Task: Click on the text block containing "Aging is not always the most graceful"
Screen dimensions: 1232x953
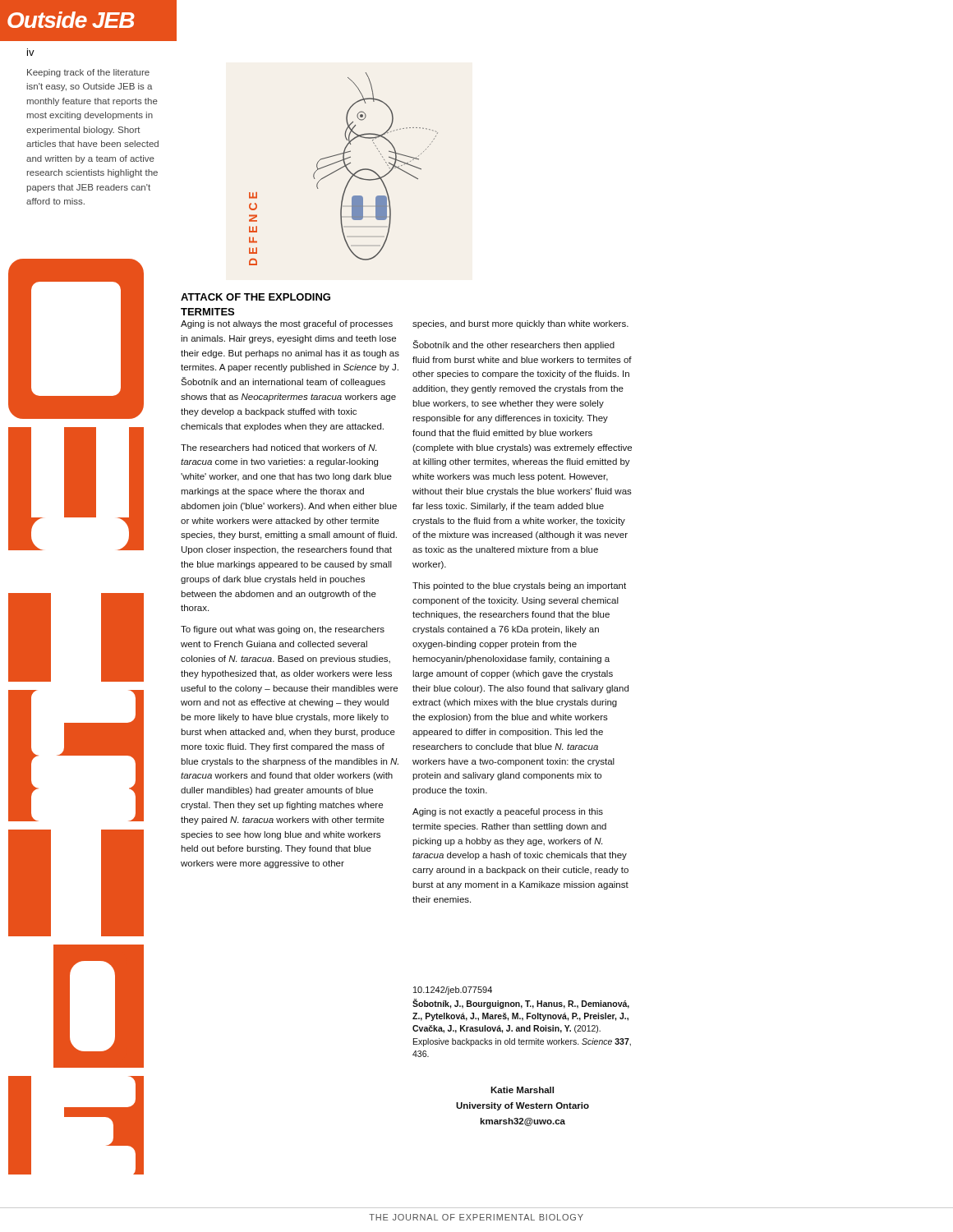Action: point(291,594)
